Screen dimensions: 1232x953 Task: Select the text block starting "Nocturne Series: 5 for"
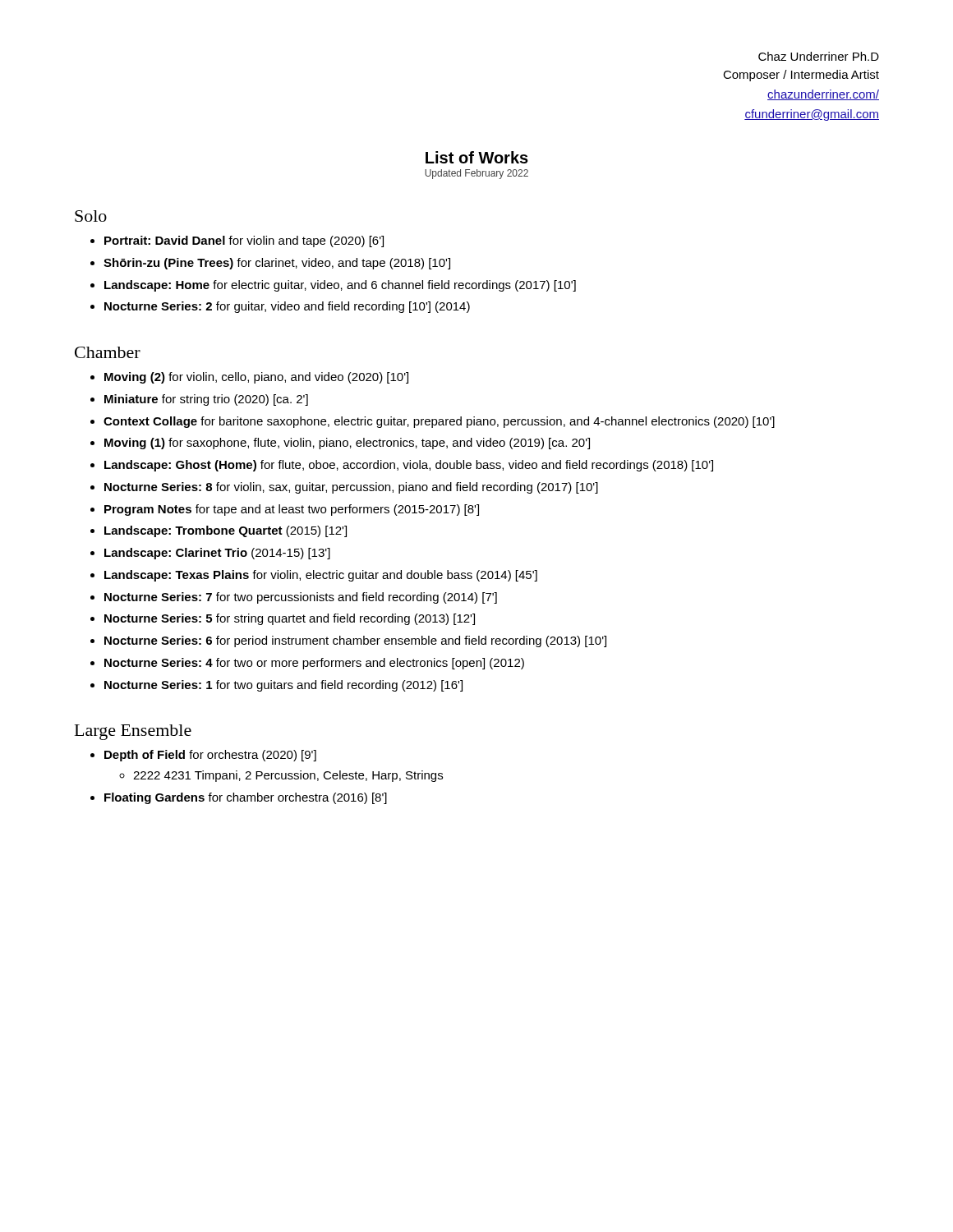pos(290,618)
